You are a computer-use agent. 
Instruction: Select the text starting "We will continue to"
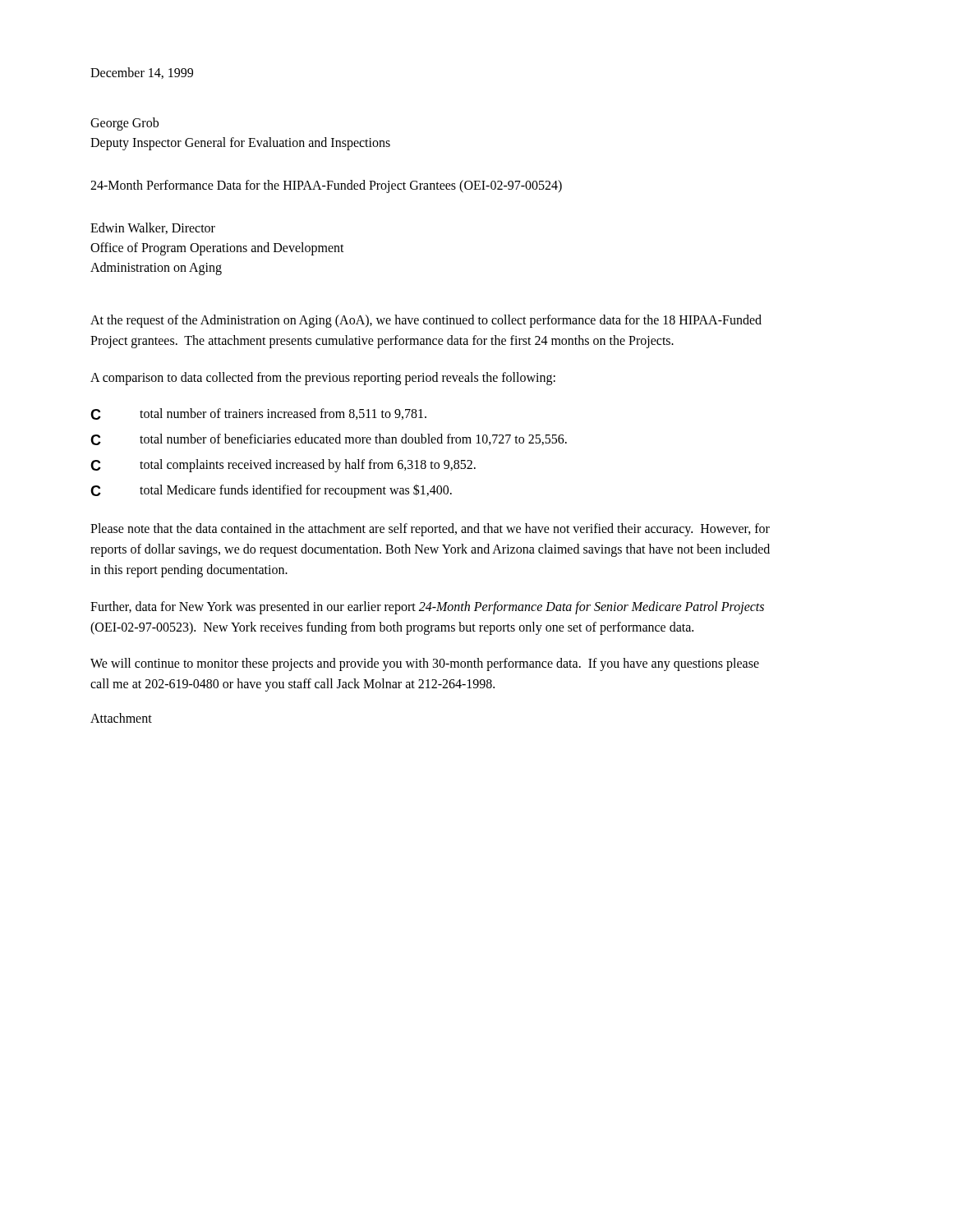point(425,674)
